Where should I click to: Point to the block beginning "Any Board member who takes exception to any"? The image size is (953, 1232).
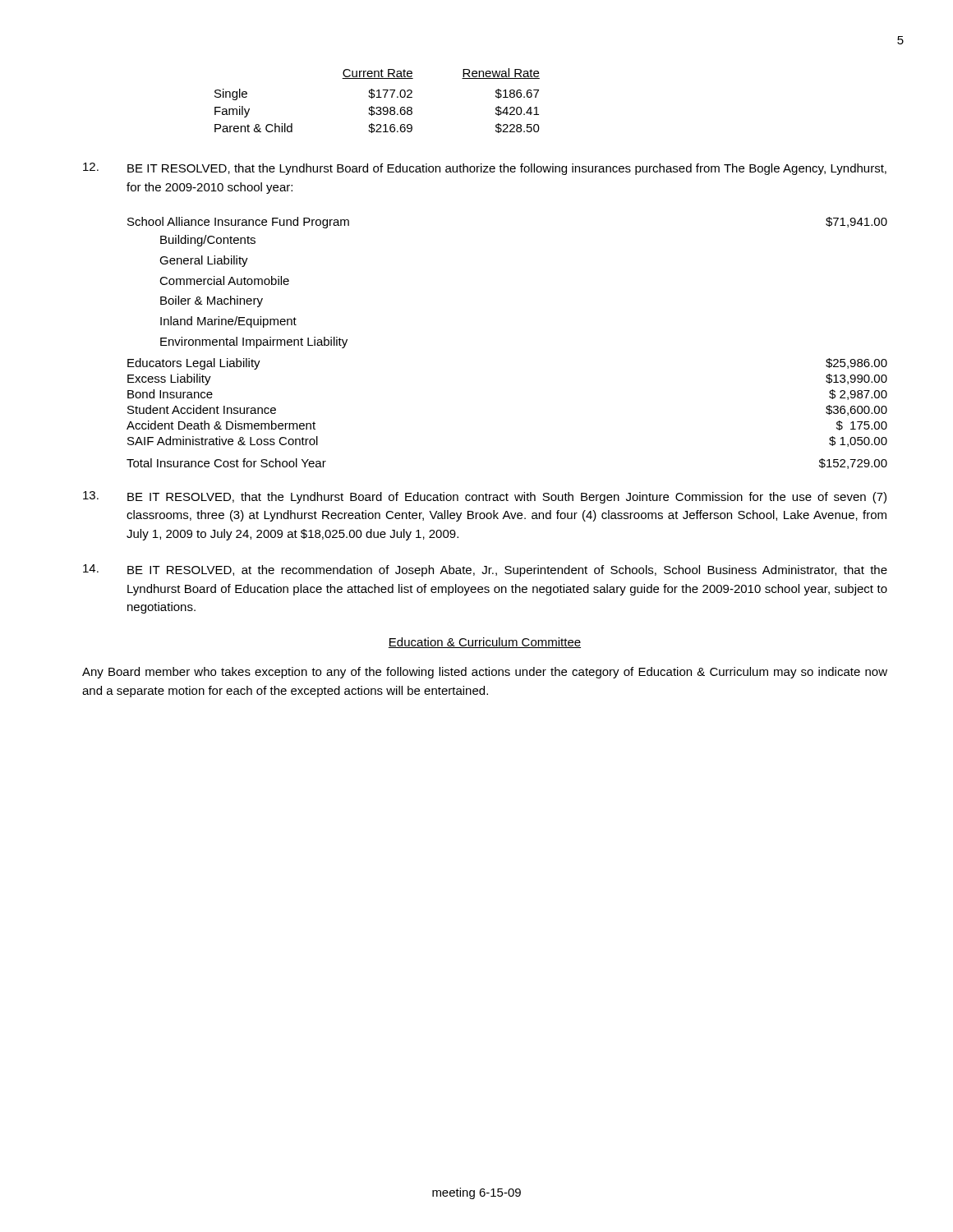pos(485,681)
